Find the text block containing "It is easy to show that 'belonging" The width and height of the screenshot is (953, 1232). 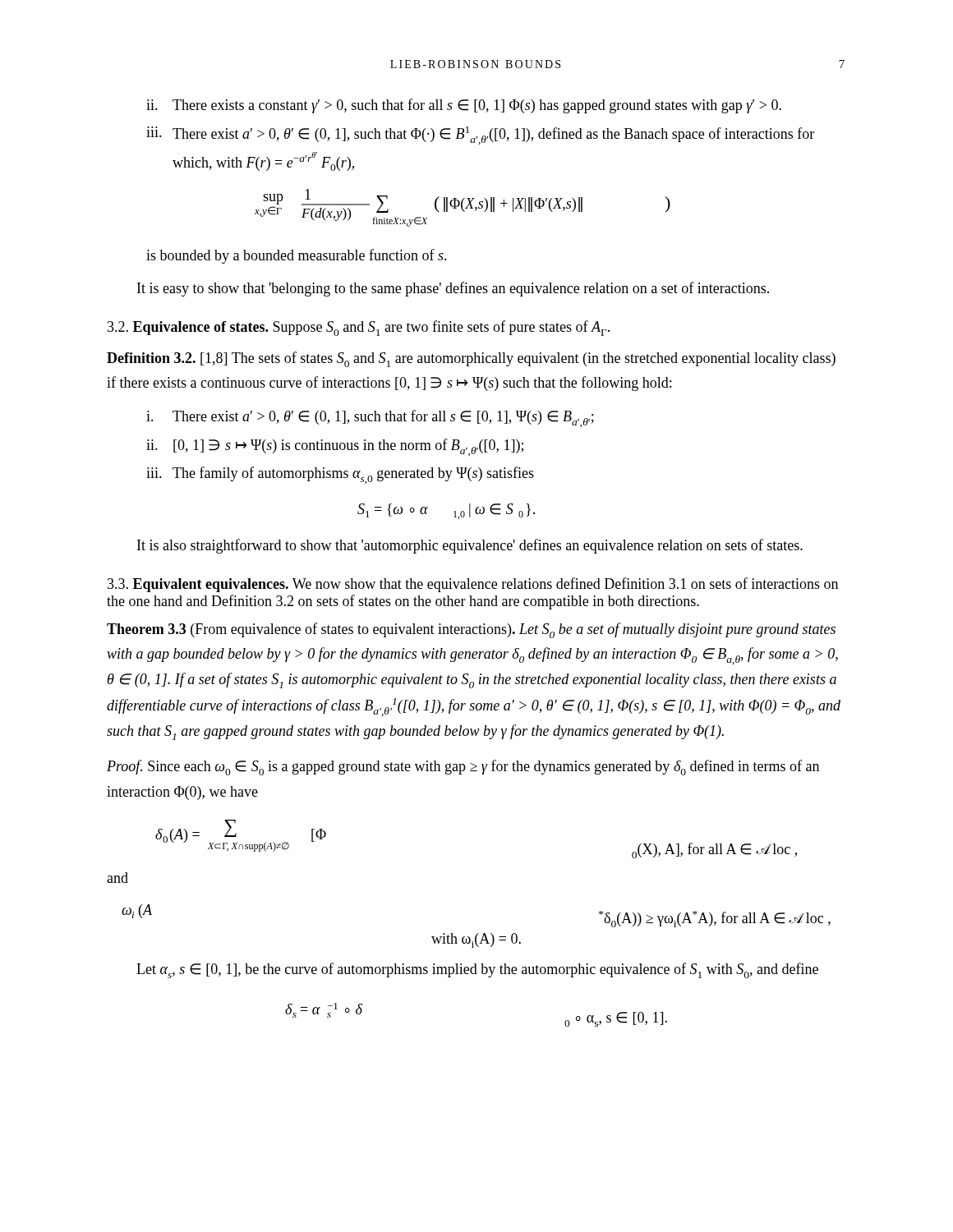click(x=453, y=289)
